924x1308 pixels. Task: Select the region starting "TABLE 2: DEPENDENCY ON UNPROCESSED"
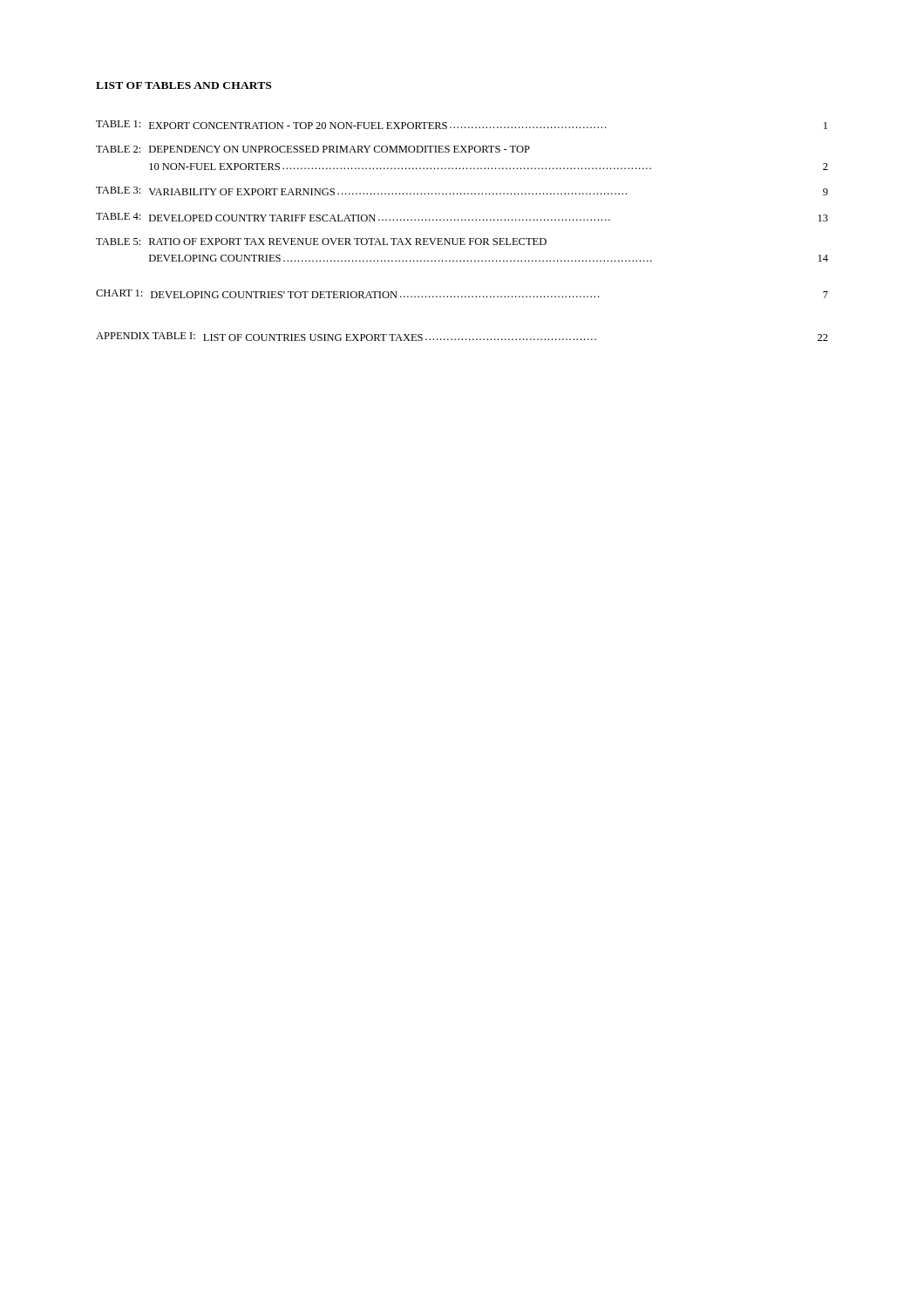point(462,159)
